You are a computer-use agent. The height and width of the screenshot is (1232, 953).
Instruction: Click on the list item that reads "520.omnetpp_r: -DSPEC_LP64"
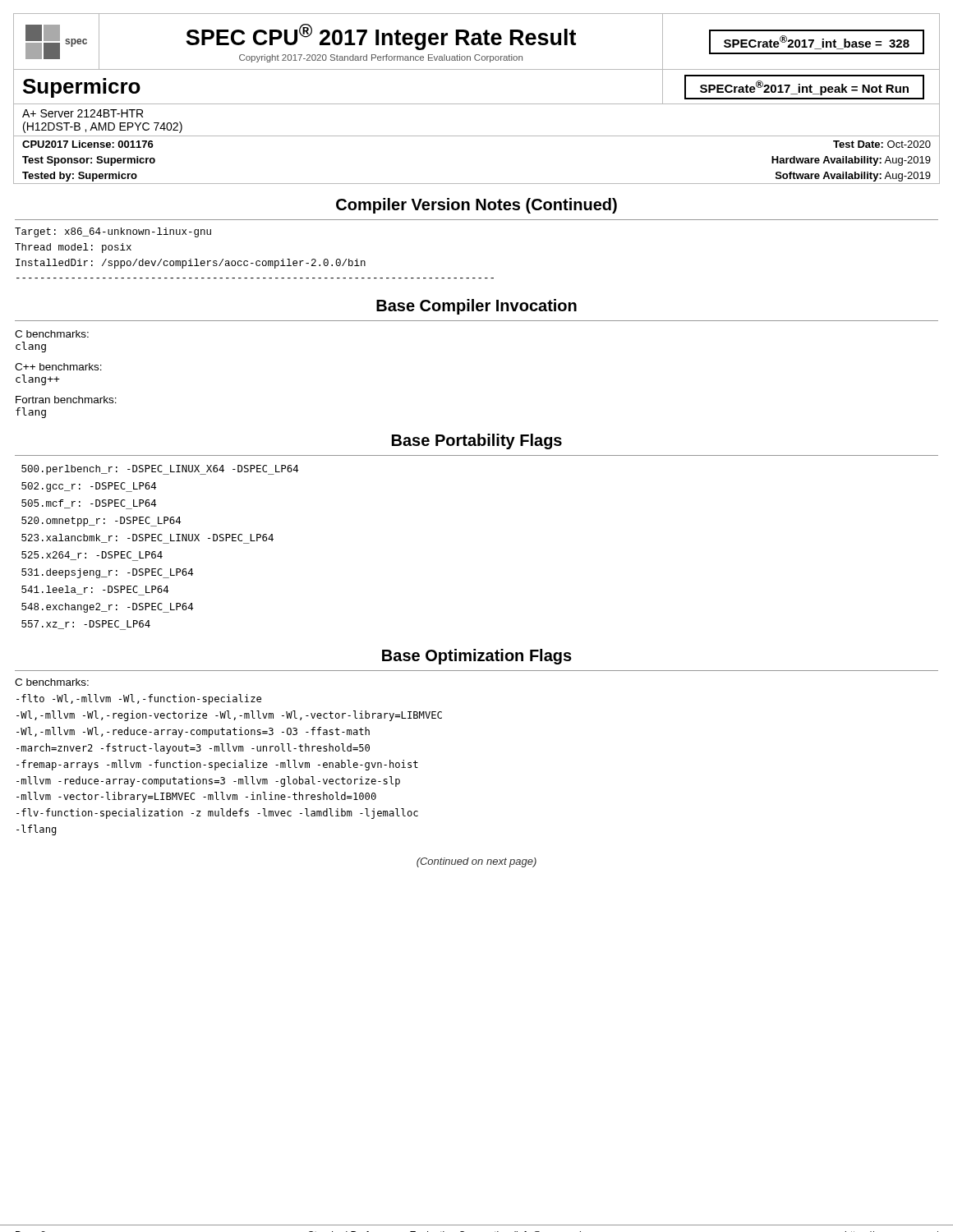point(98,521)
